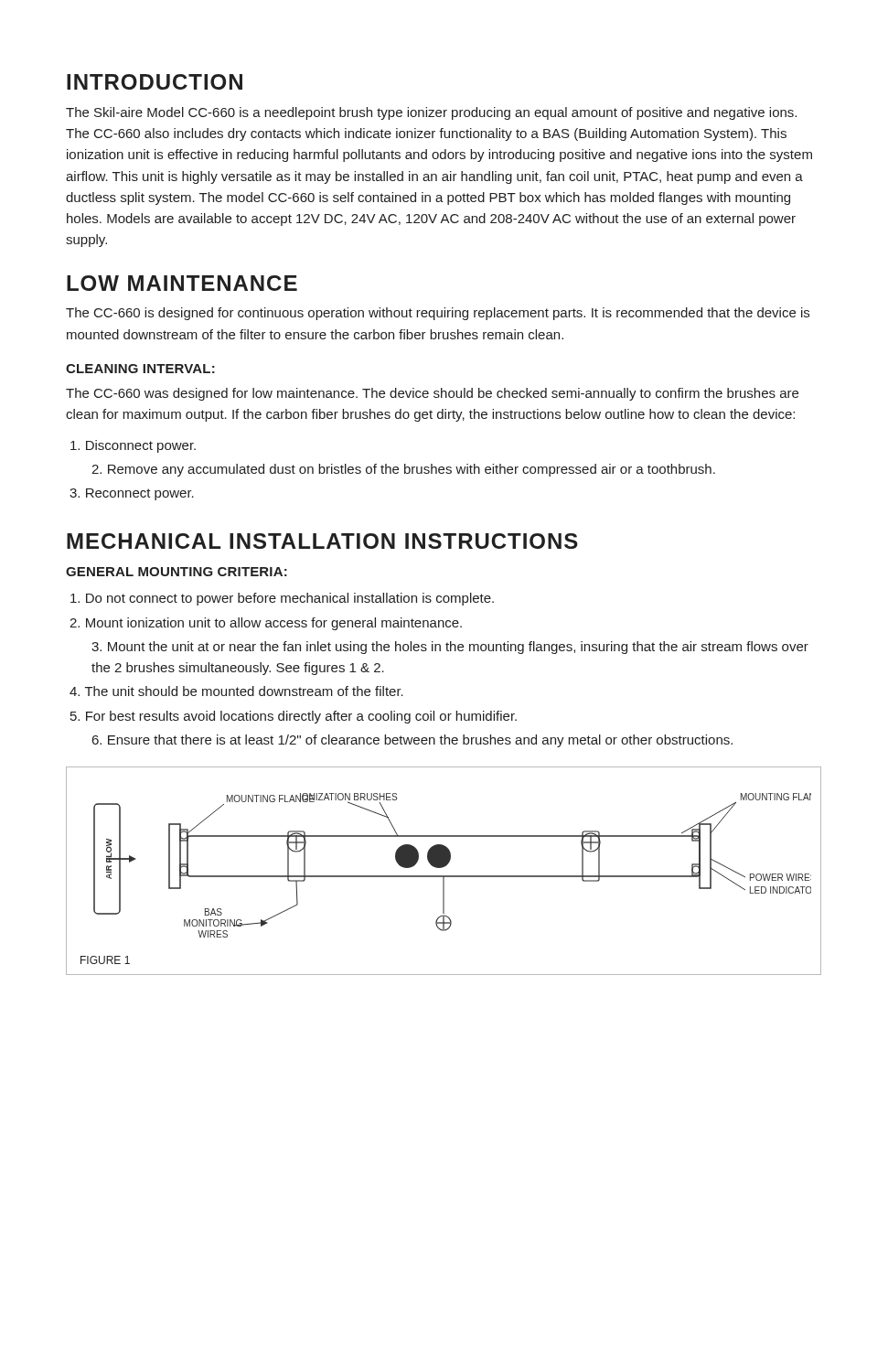Locate the list item that reads "4. The unit"

click(x=237, y=691)
